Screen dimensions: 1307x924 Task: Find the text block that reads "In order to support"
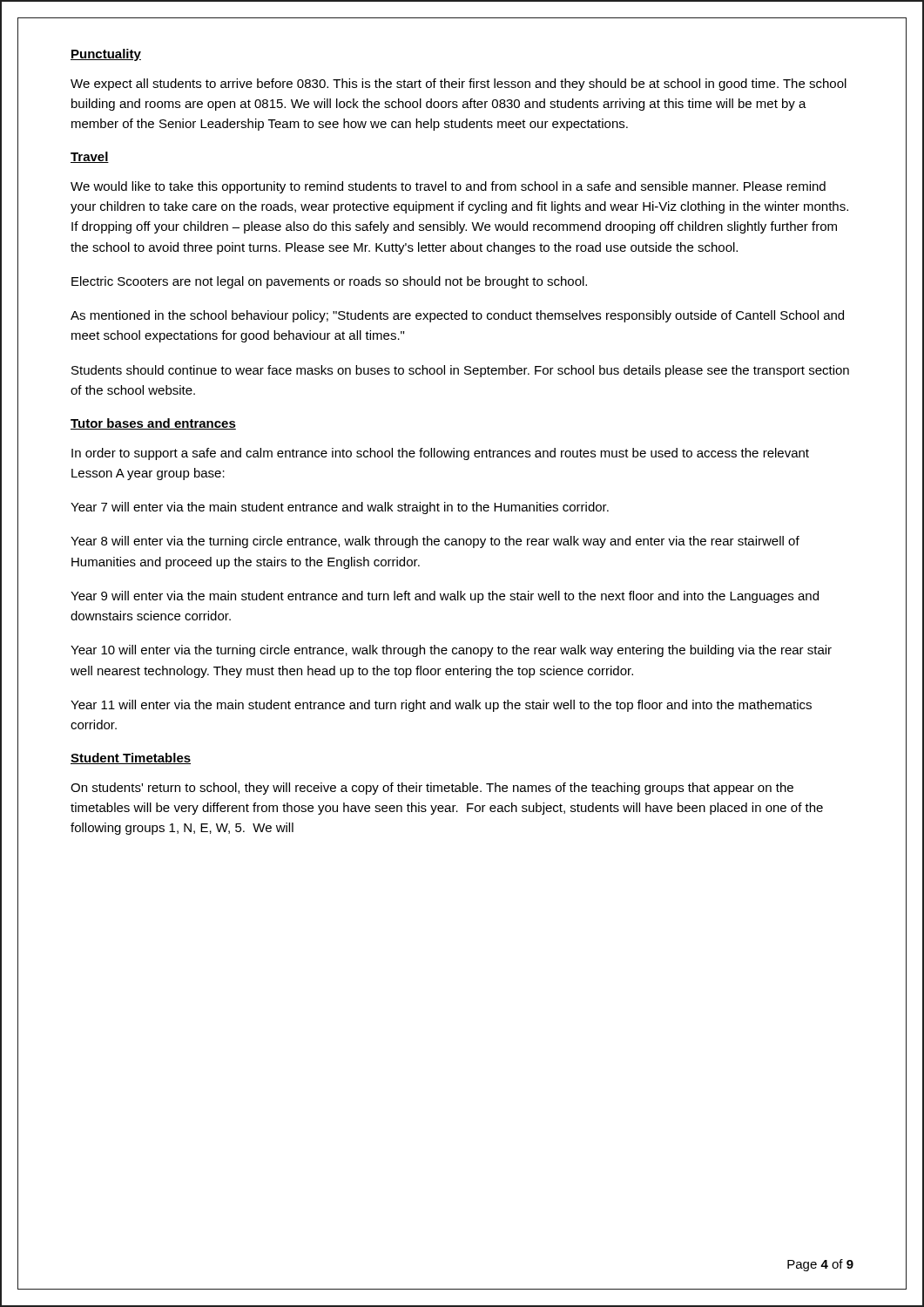click(440, 462)
